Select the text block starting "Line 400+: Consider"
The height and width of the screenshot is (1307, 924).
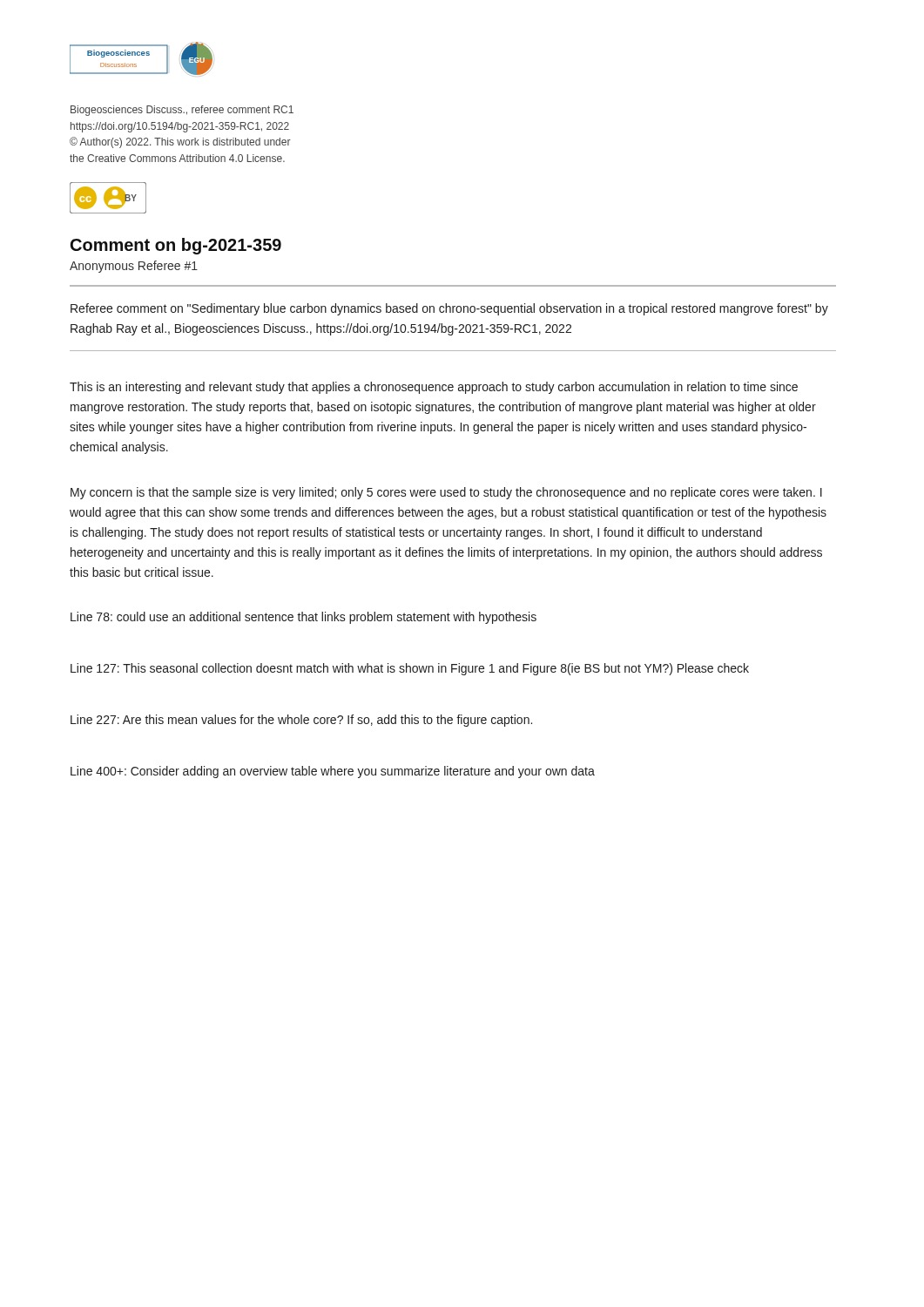(x=332, y=771)
